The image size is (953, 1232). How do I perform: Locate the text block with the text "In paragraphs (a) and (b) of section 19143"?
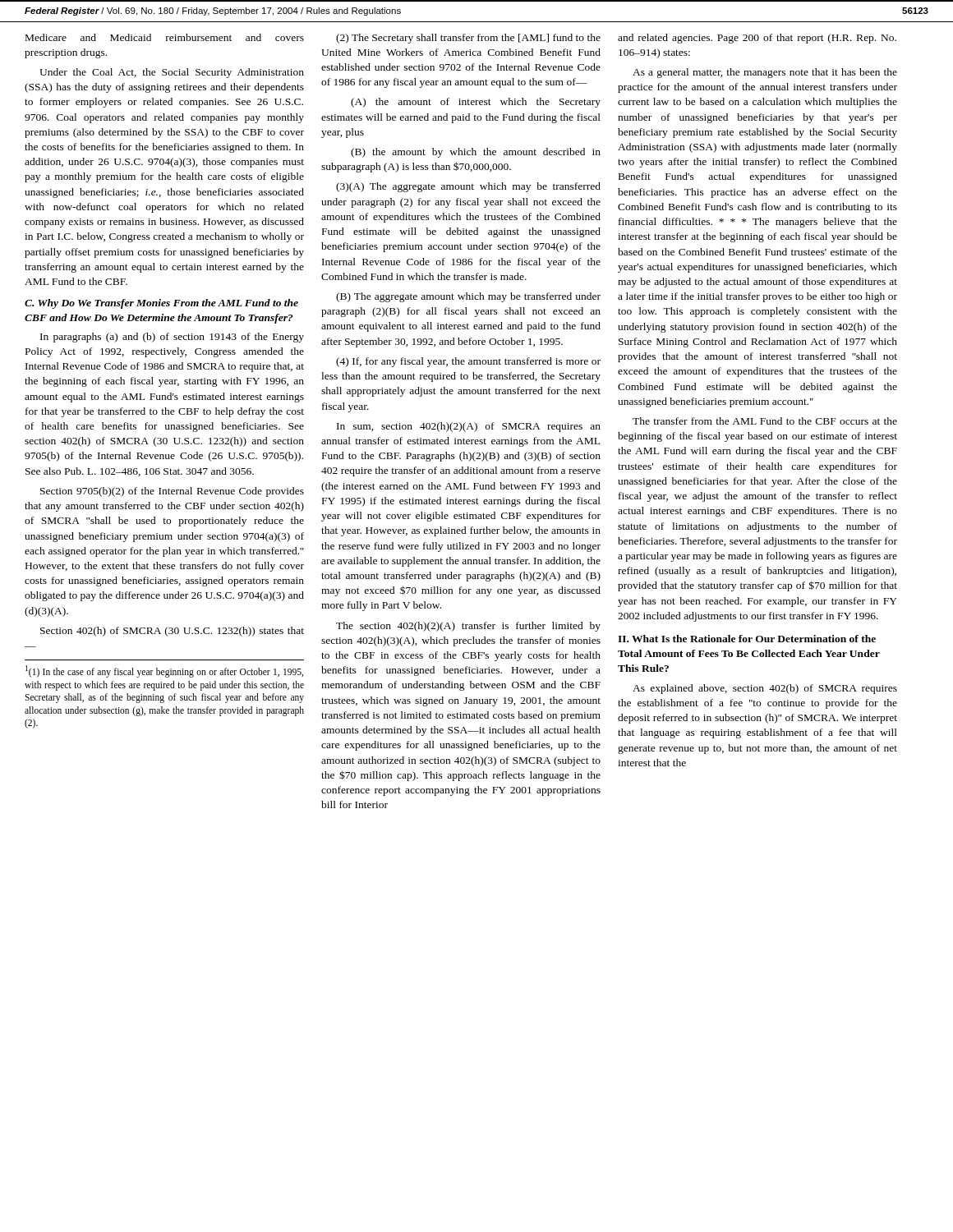164,491
